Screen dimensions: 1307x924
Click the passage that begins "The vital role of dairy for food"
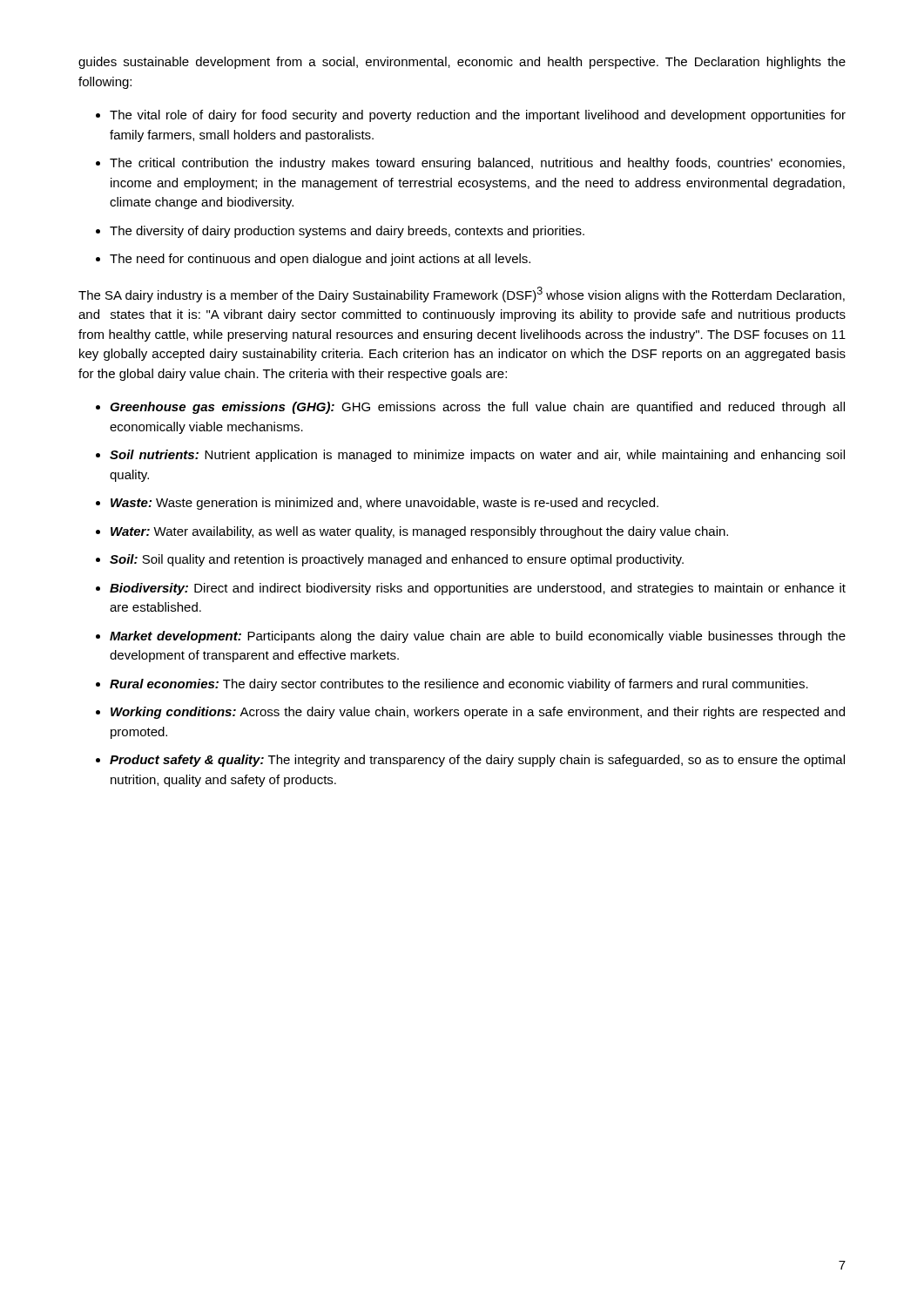click(478, 124)
